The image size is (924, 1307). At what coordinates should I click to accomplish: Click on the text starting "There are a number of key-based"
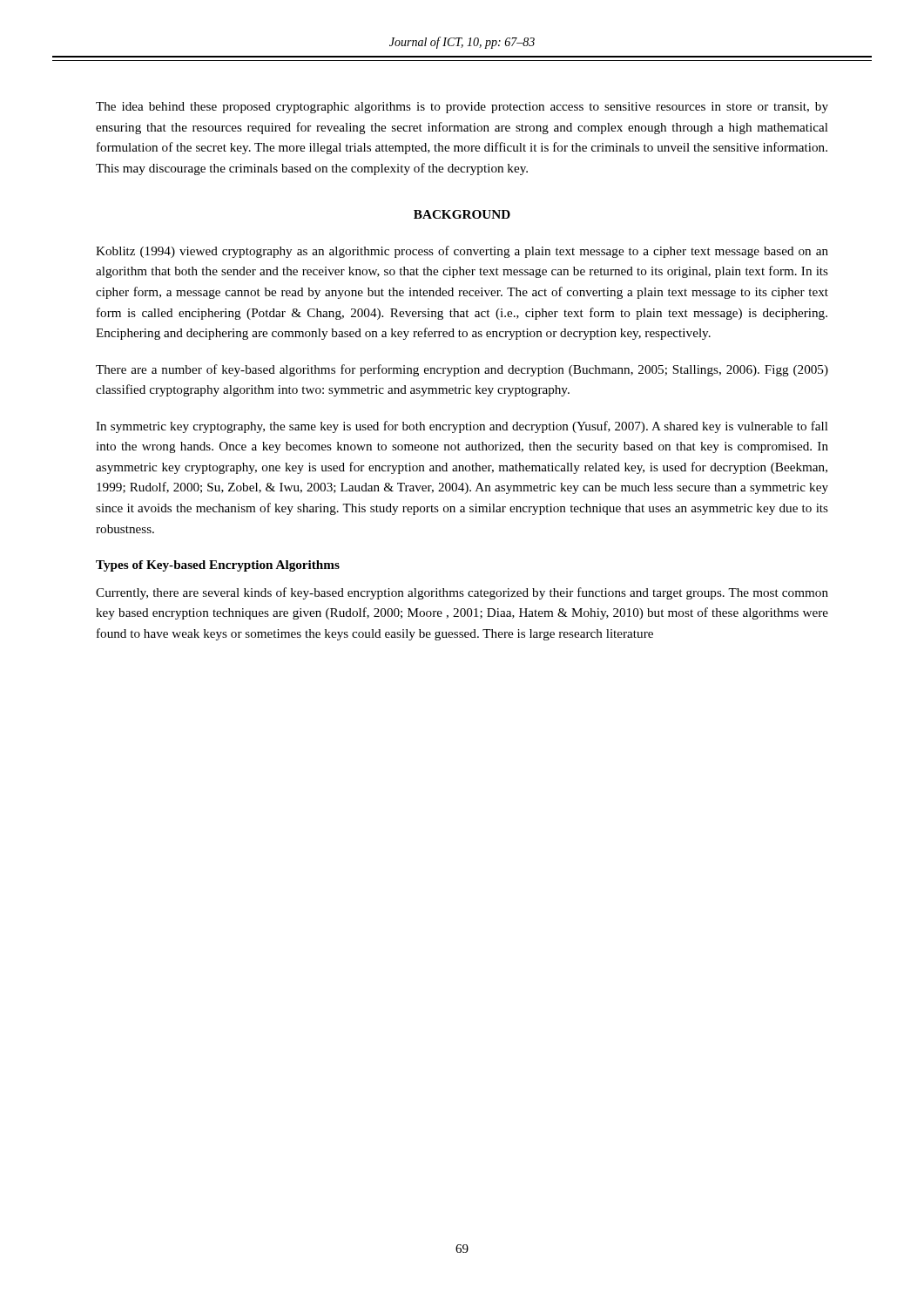462,379
